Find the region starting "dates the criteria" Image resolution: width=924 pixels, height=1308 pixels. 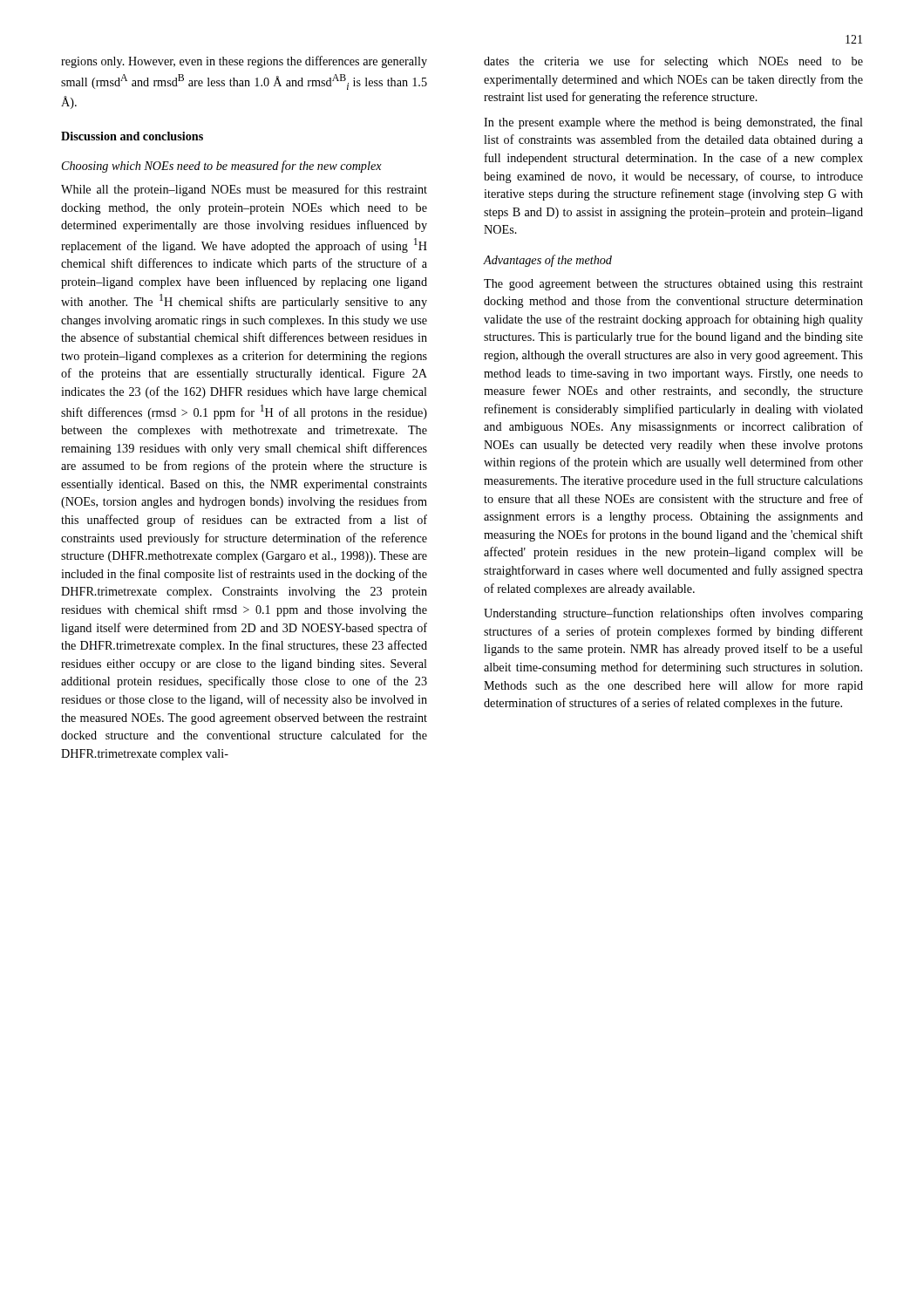point(673,146)
